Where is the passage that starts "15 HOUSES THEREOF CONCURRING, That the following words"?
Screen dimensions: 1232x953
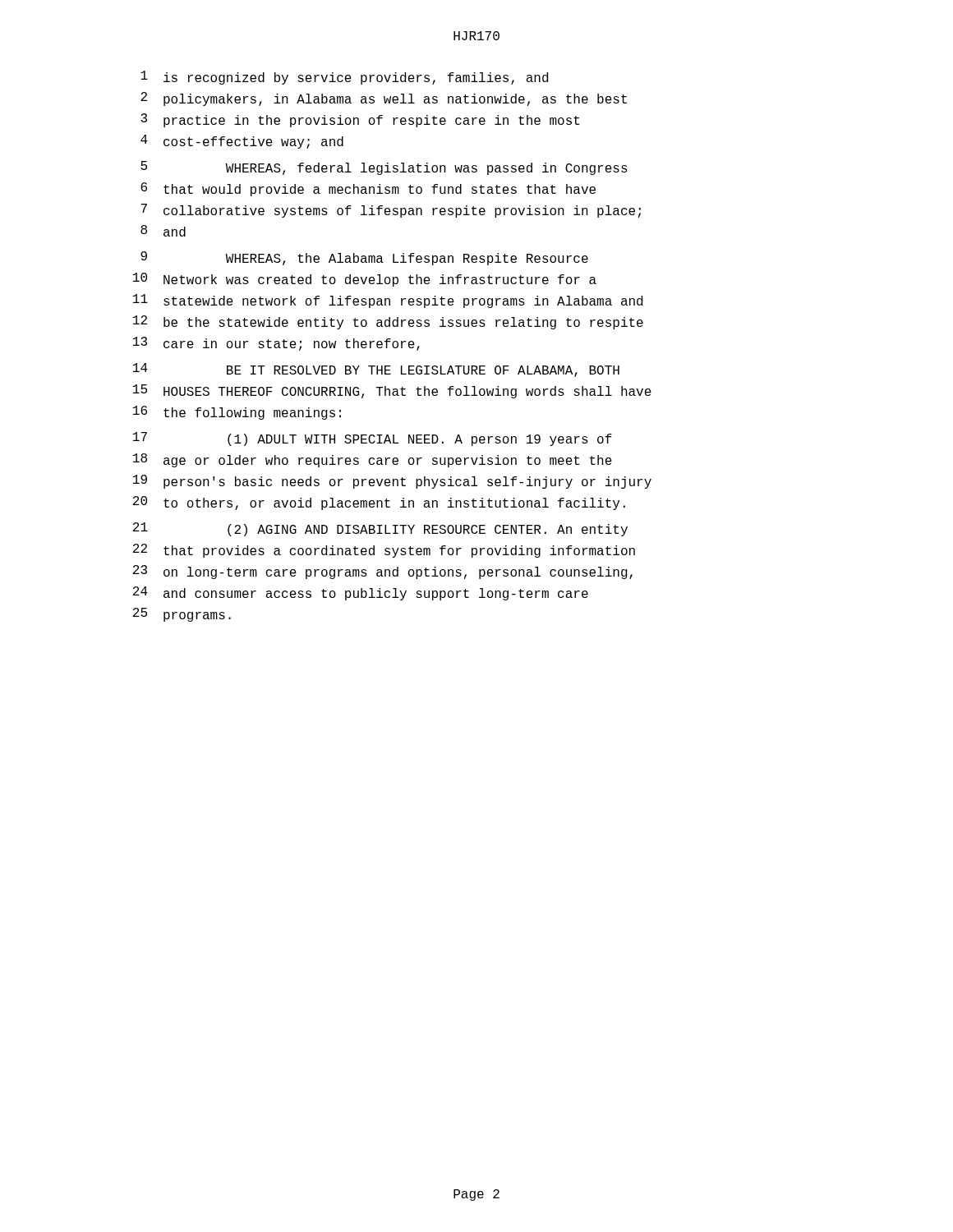pos(493,392)
